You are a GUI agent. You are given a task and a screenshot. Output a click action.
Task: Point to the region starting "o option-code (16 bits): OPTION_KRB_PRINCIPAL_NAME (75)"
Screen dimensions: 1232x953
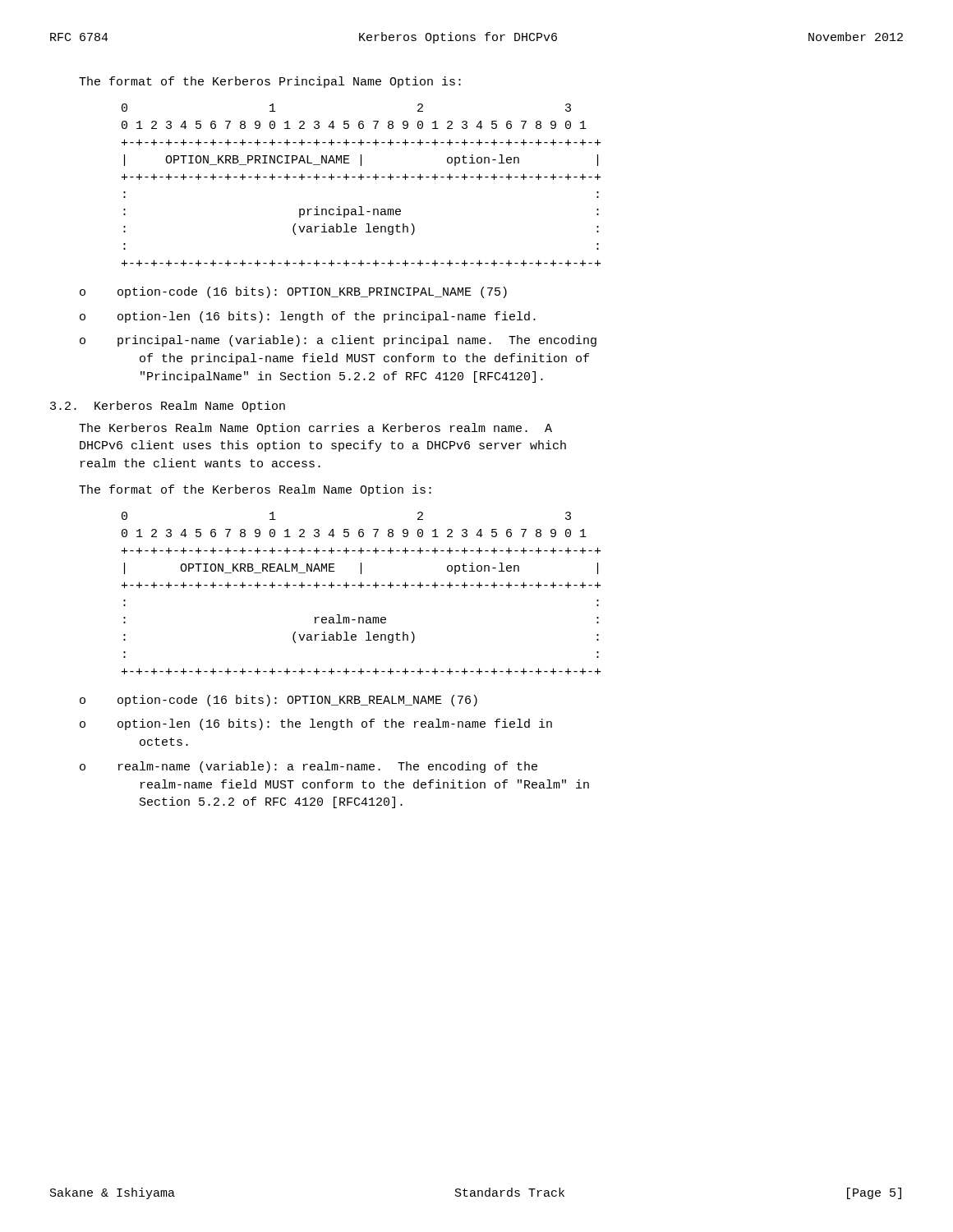click(491, 293)
